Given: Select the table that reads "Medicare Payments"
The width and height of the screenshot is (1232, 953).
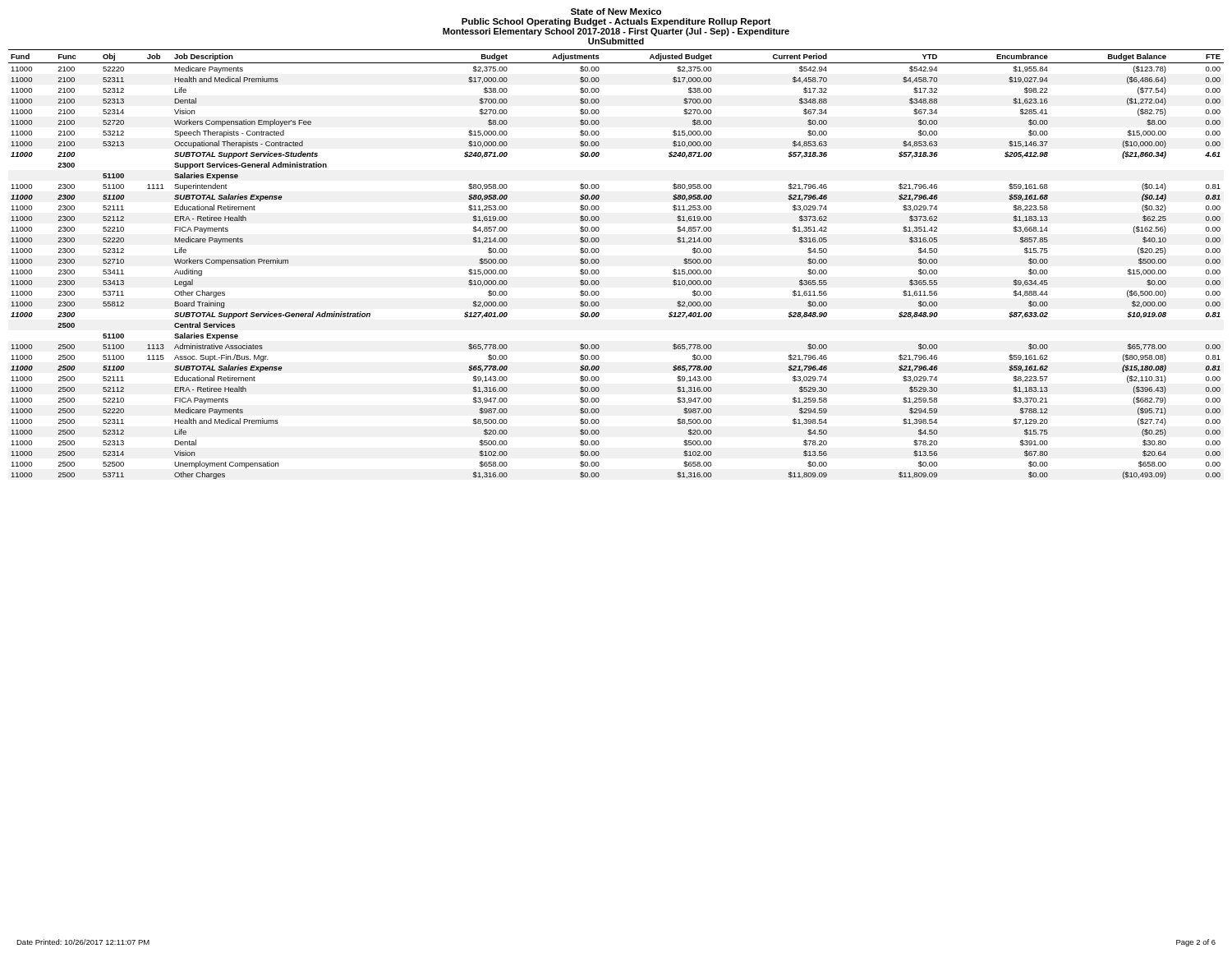Looking at the screenshot, I should (616, 265).
